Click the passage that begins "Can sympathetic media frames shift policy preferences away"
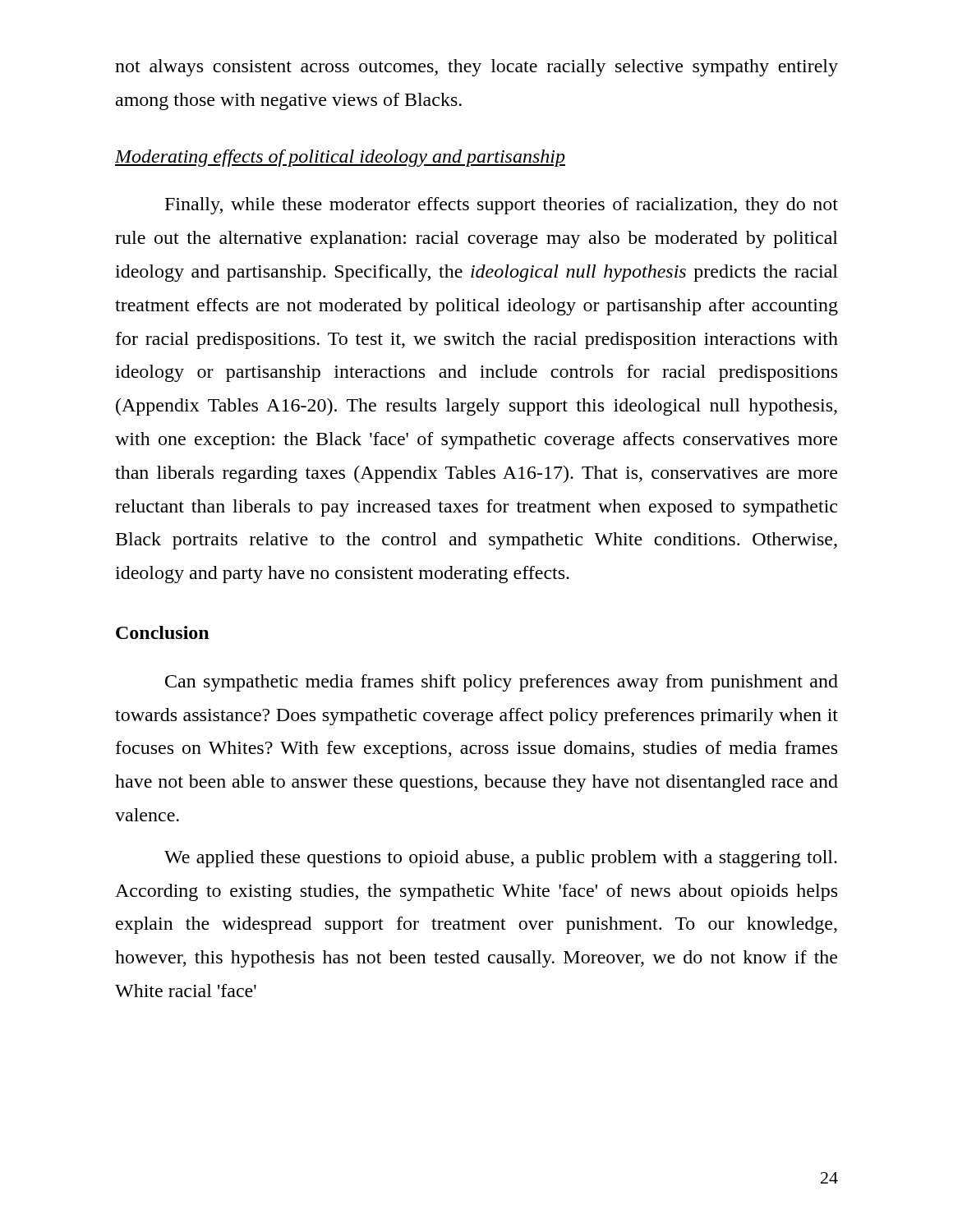953x1232 pixels. (x=476, y=748)
